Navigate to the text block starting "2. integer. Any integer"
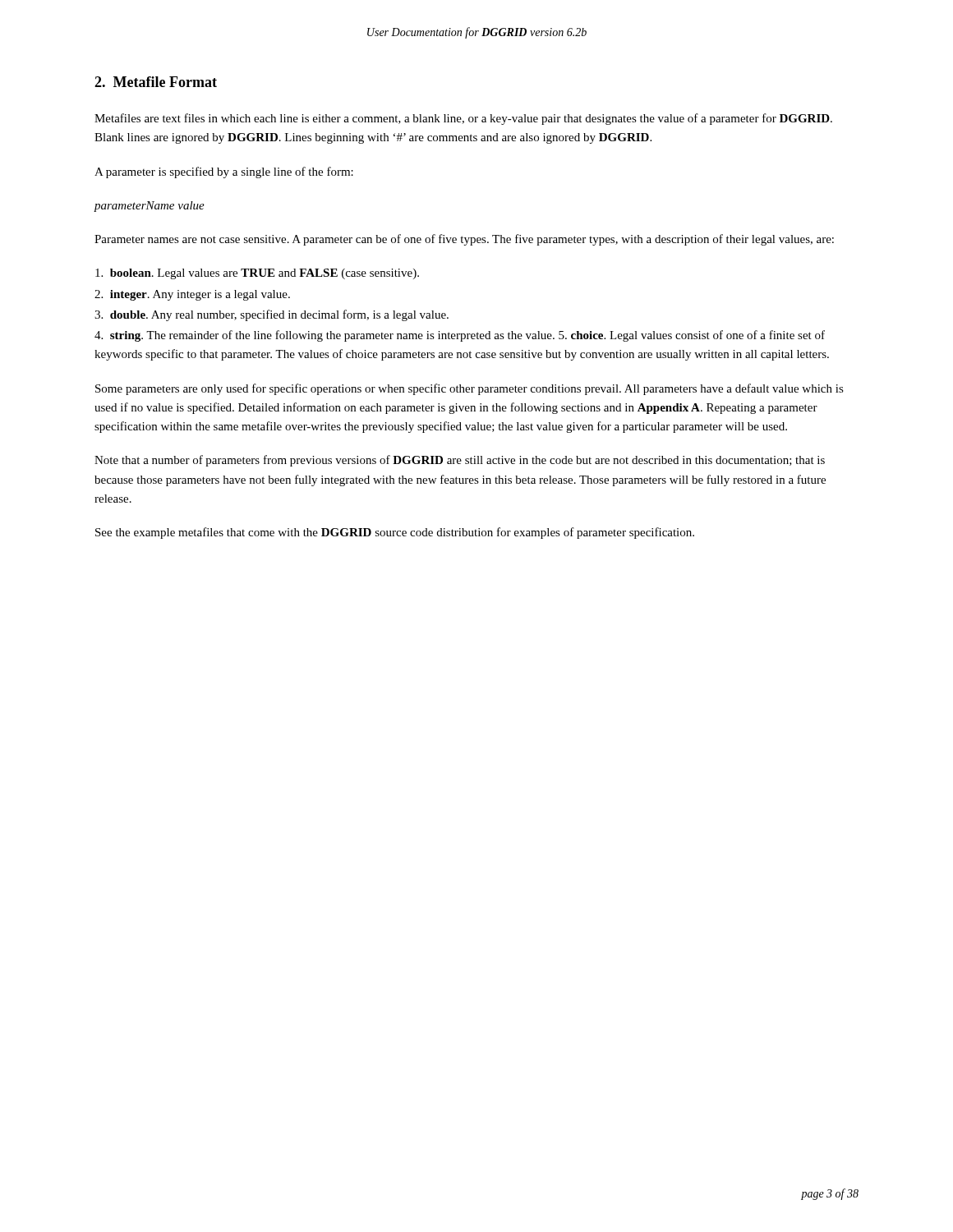 coord(193,294)
